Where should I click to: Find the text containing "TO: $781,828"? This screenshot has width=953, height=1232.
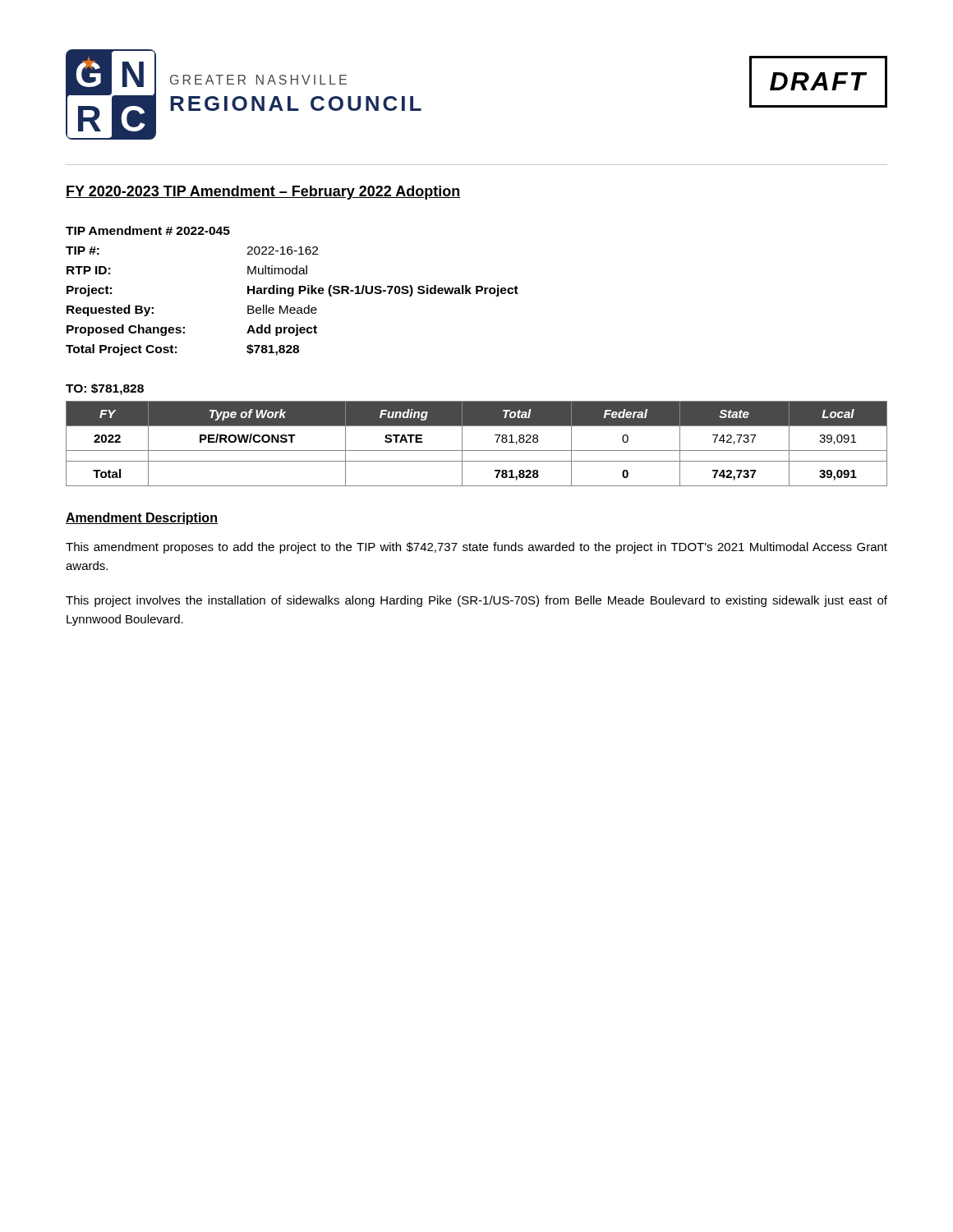coord(105,388)
